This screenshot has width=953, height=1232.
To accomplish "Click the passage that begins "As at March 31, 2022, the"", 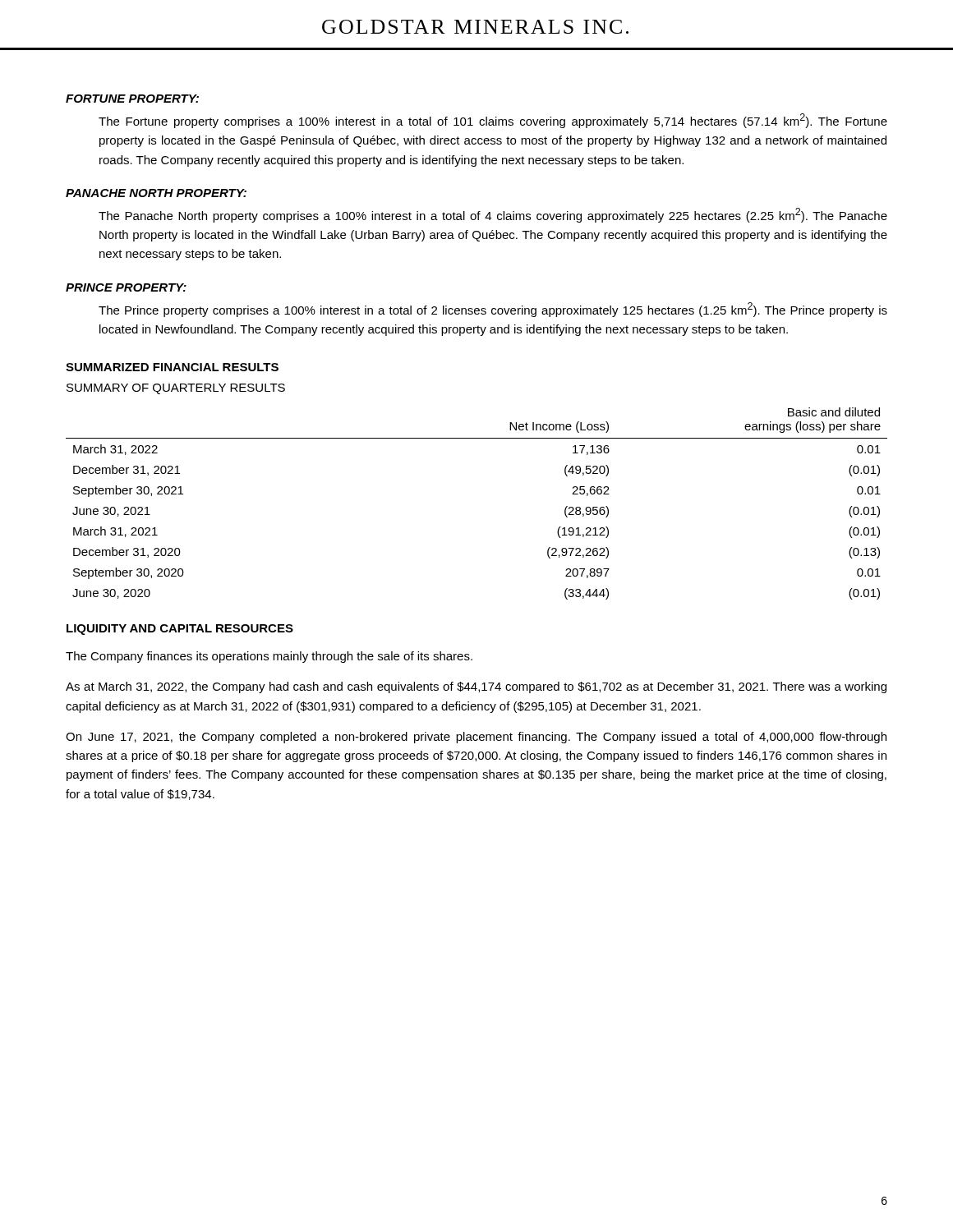I will pyautogui.click(x=476, y=696).
